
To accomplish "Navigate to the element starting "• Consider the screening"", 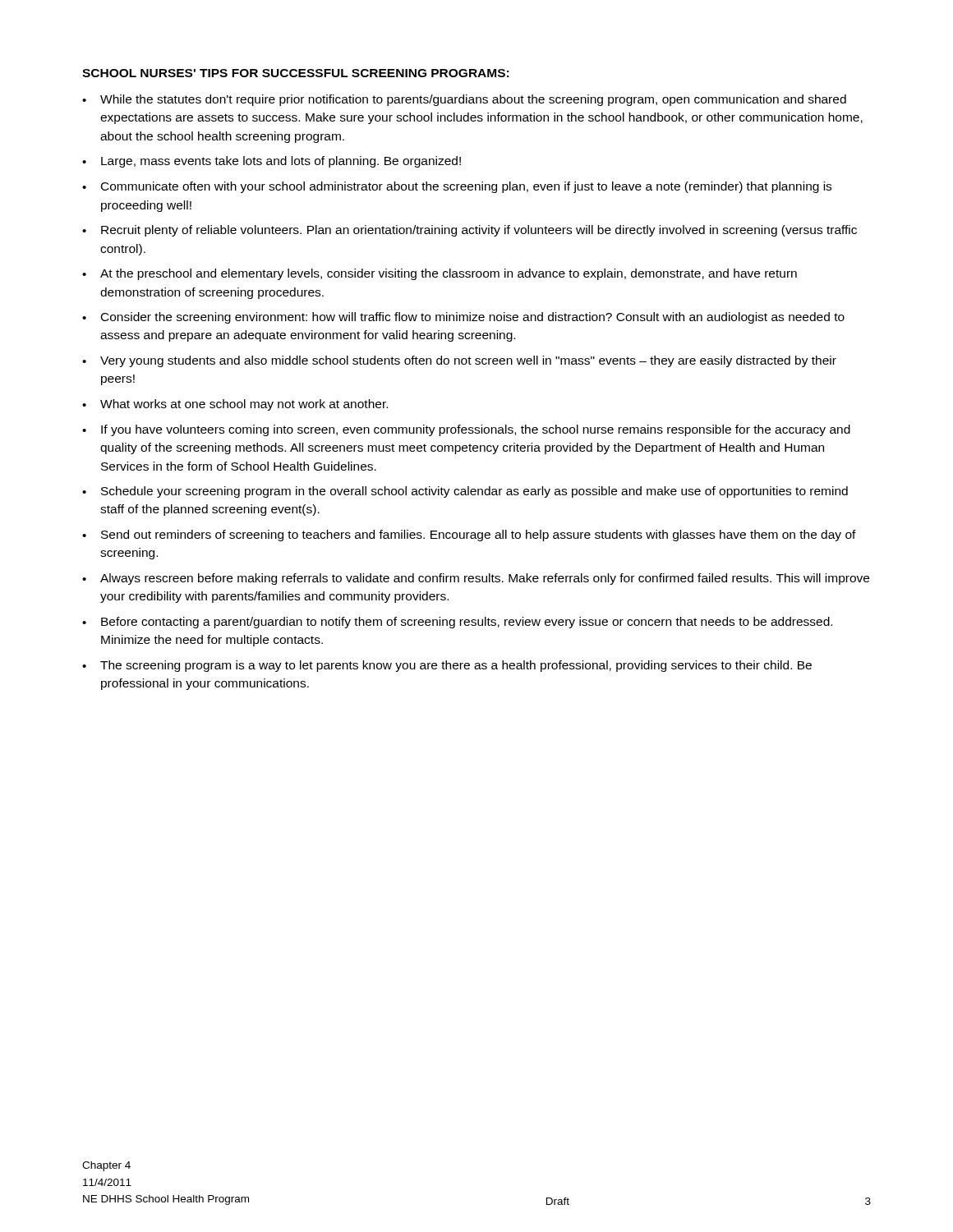I will click(x=476, y=326).
